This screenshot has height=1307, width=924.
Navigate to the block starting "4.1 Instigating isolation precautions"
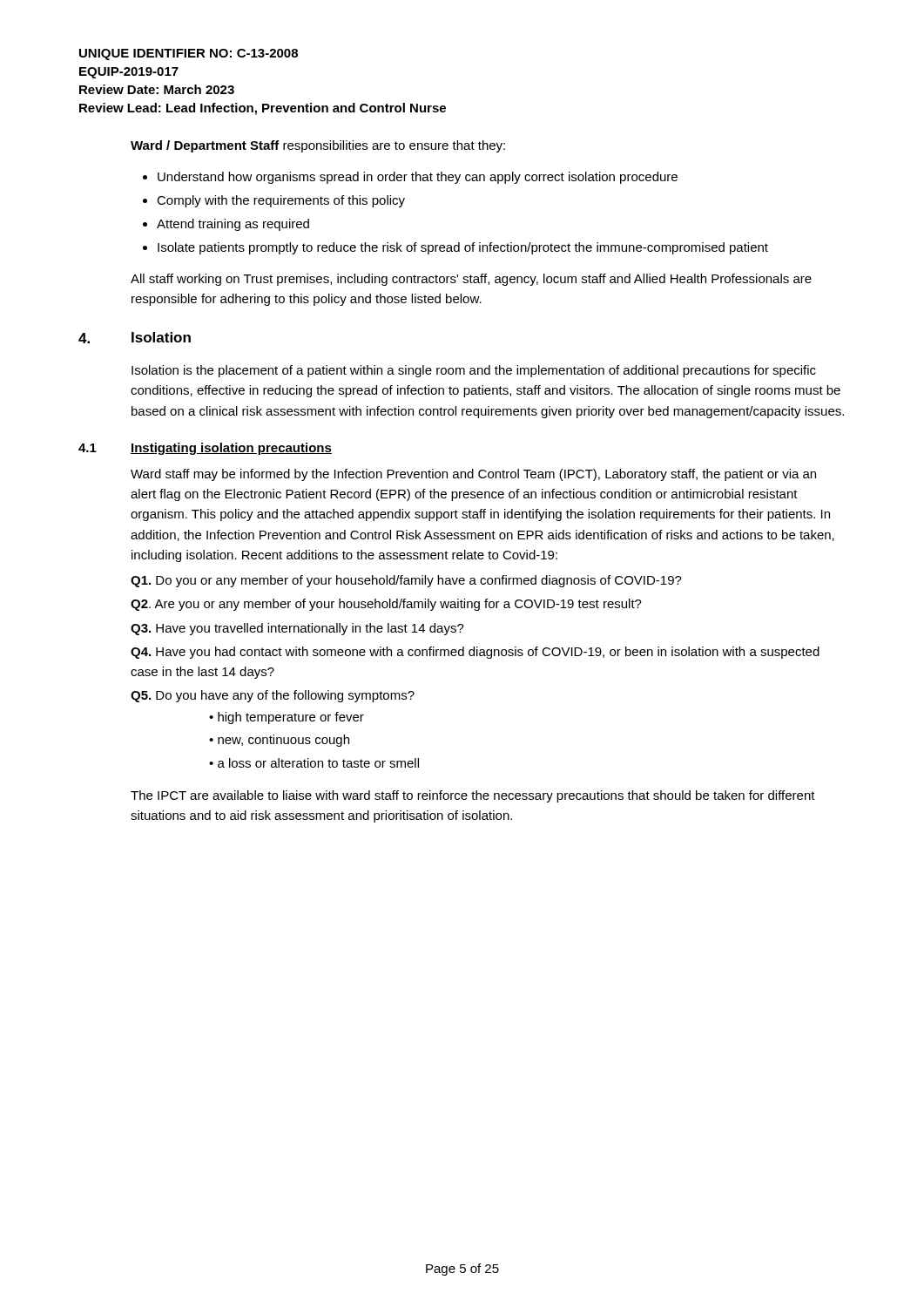point(205,447)
